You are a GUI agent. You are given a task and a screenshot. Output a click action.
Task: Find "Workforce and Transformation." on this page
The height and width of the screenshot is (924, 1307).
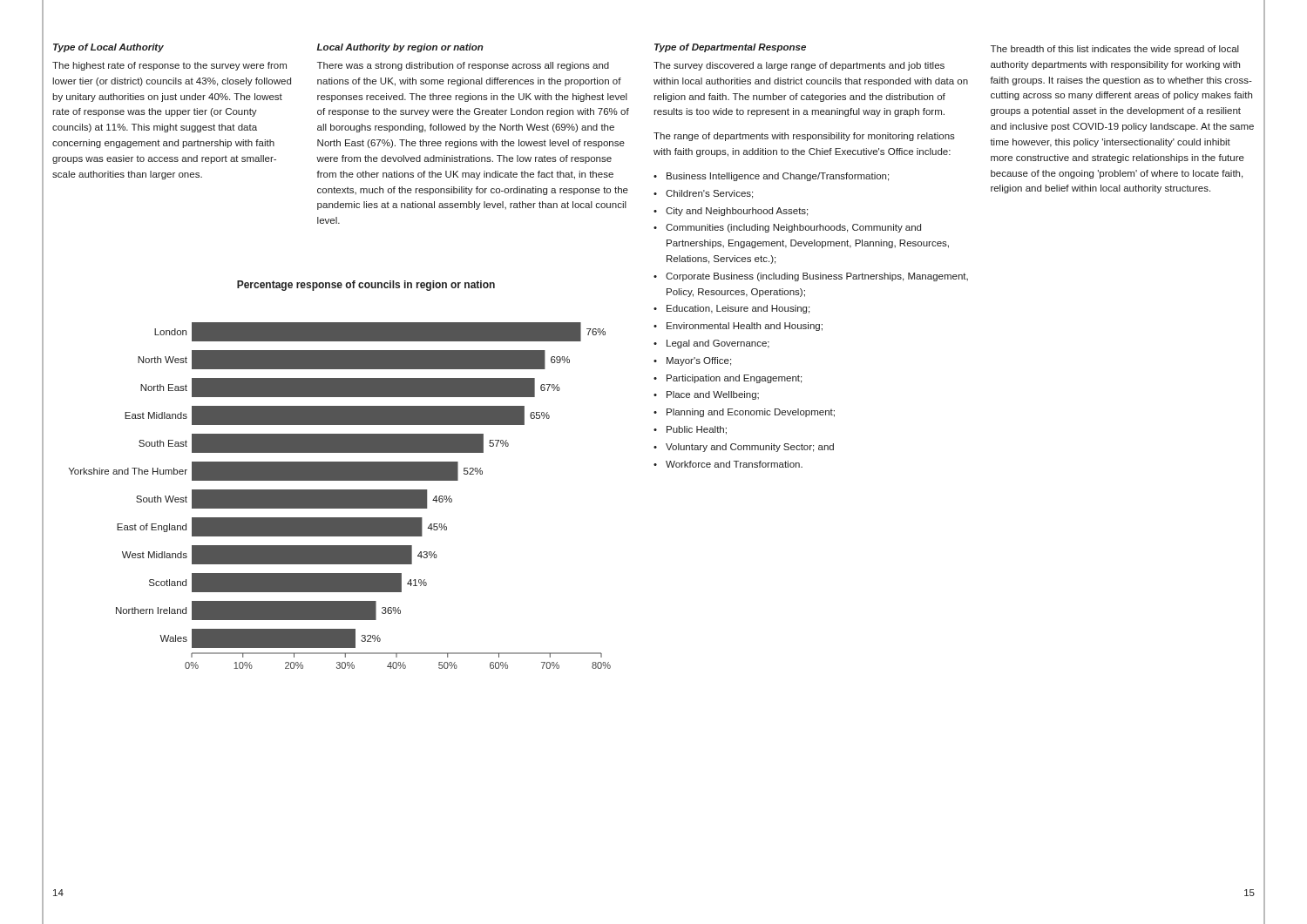(734, 464)
